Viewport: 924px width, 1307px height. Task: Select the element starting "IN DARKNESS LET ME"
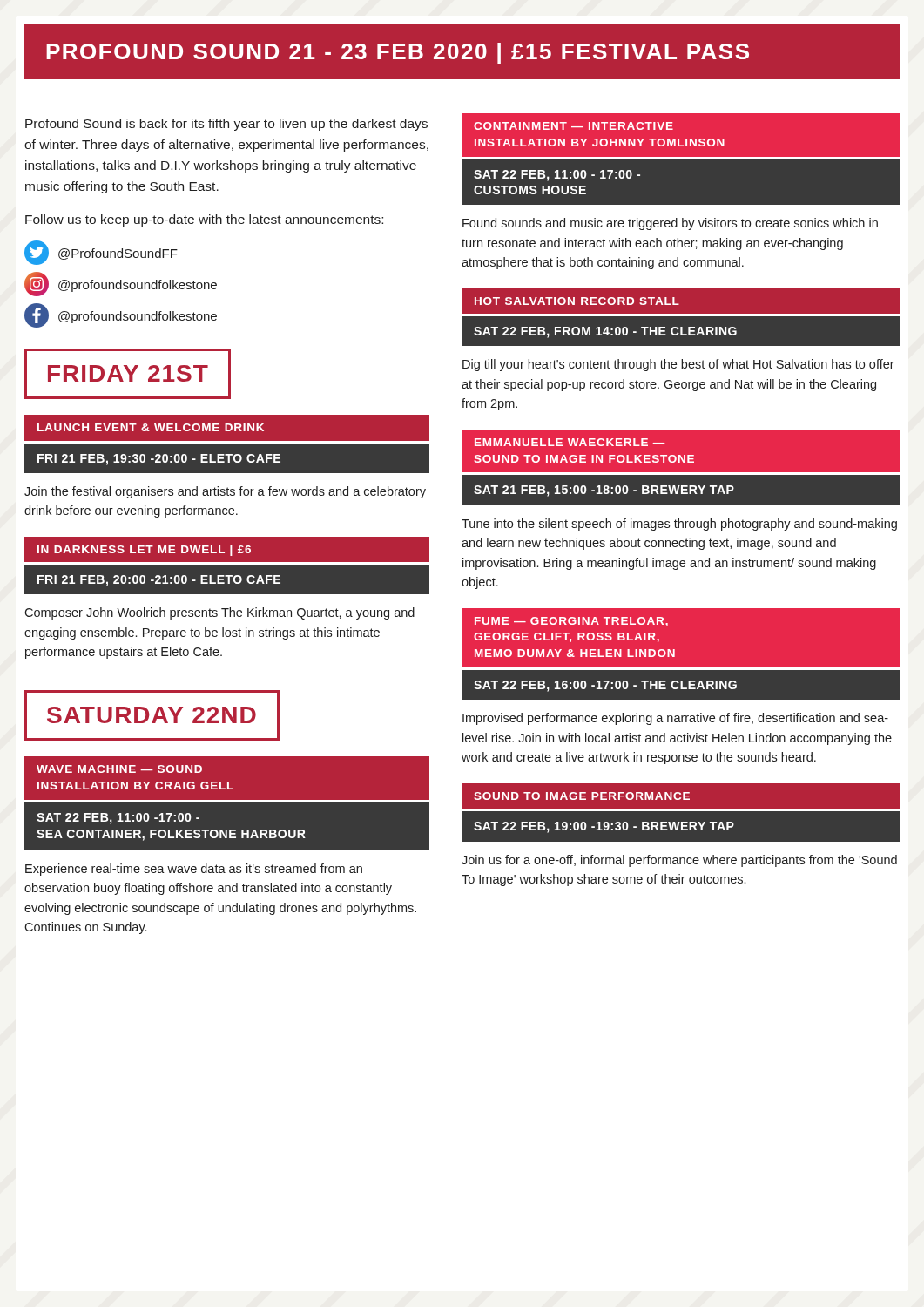[x=144, y=549]
